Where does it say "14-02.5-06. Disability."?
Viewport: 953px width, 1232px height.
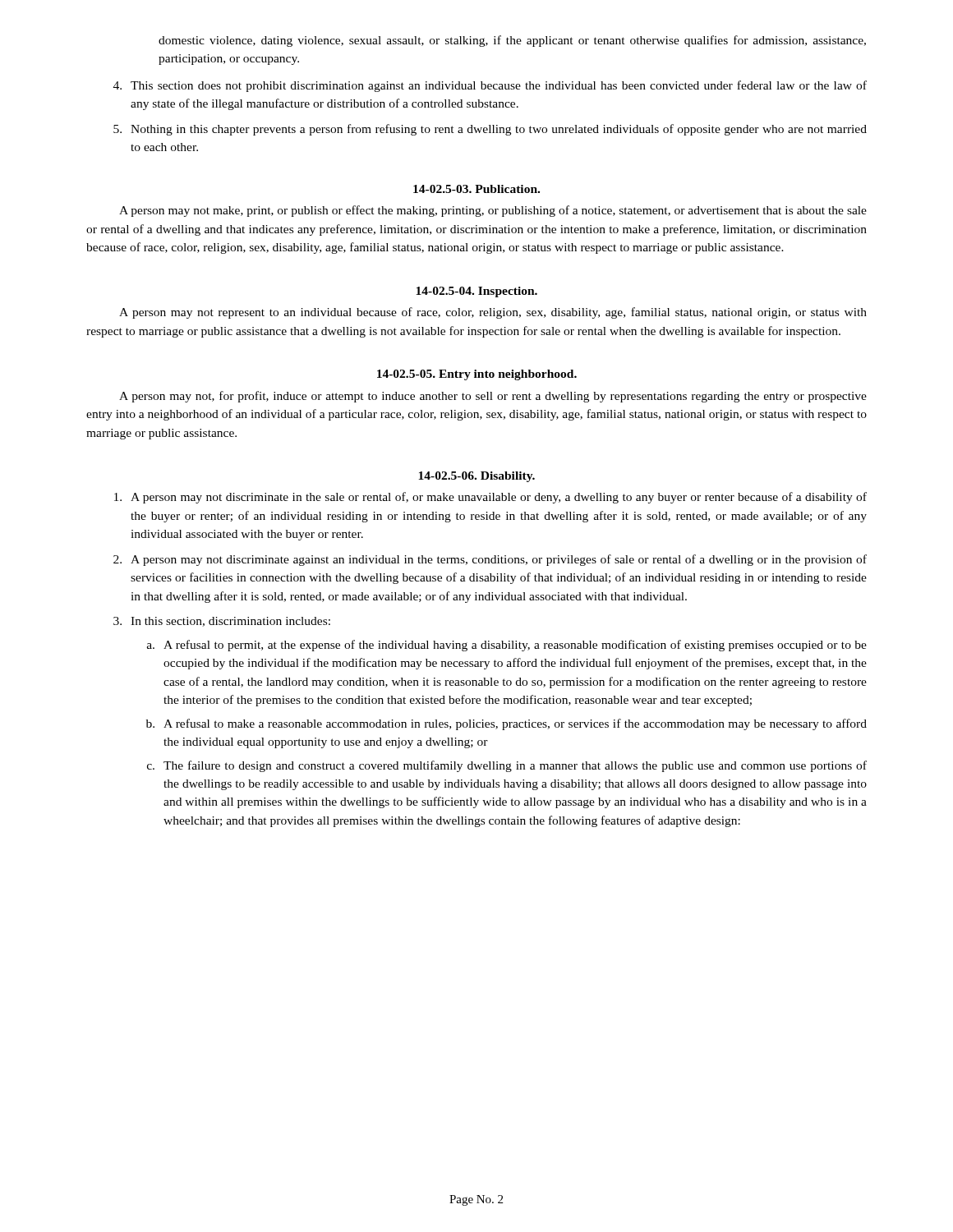[476, 475]
